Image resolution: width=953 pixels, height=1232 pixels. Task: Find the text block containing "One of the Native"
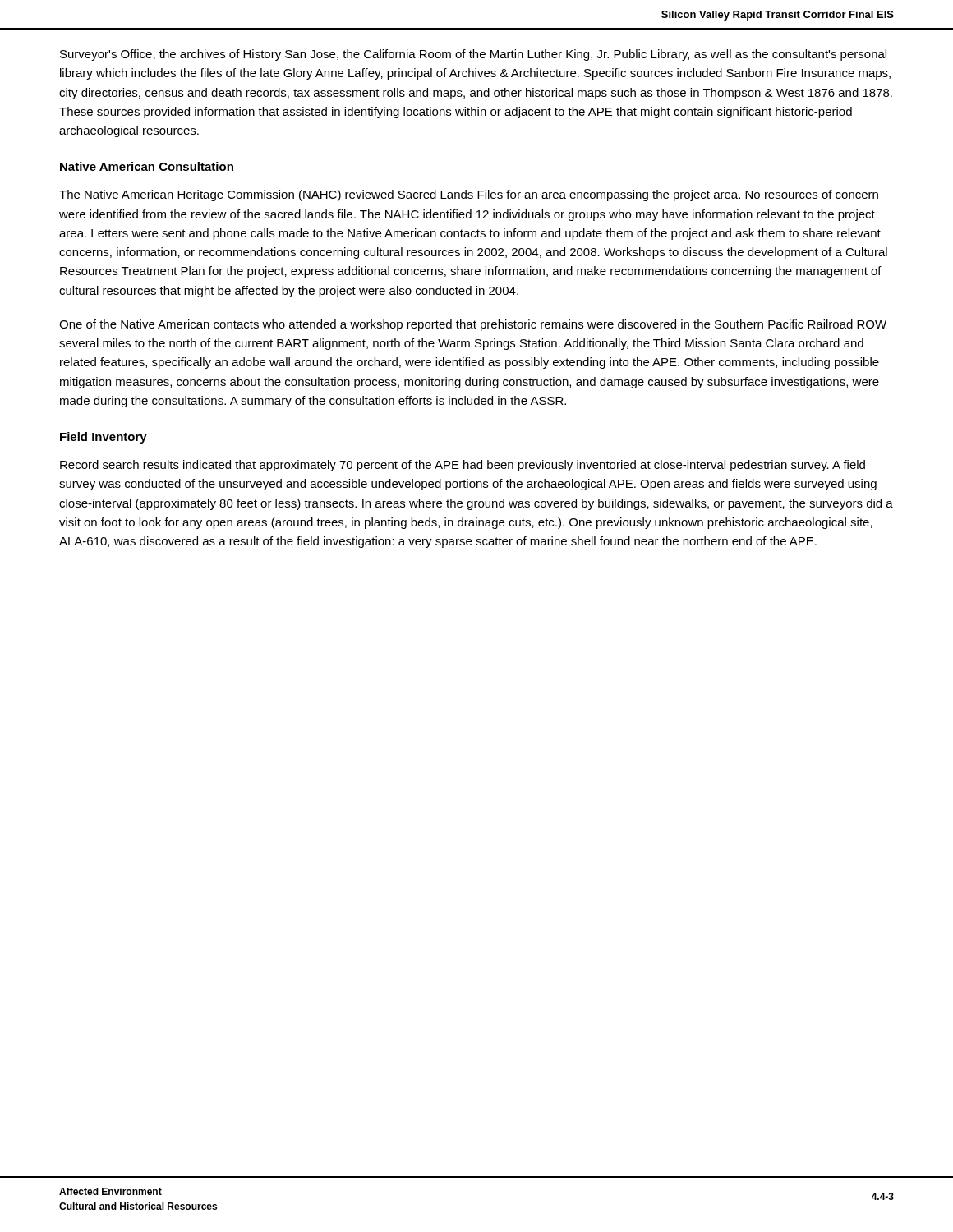point(473,362)
